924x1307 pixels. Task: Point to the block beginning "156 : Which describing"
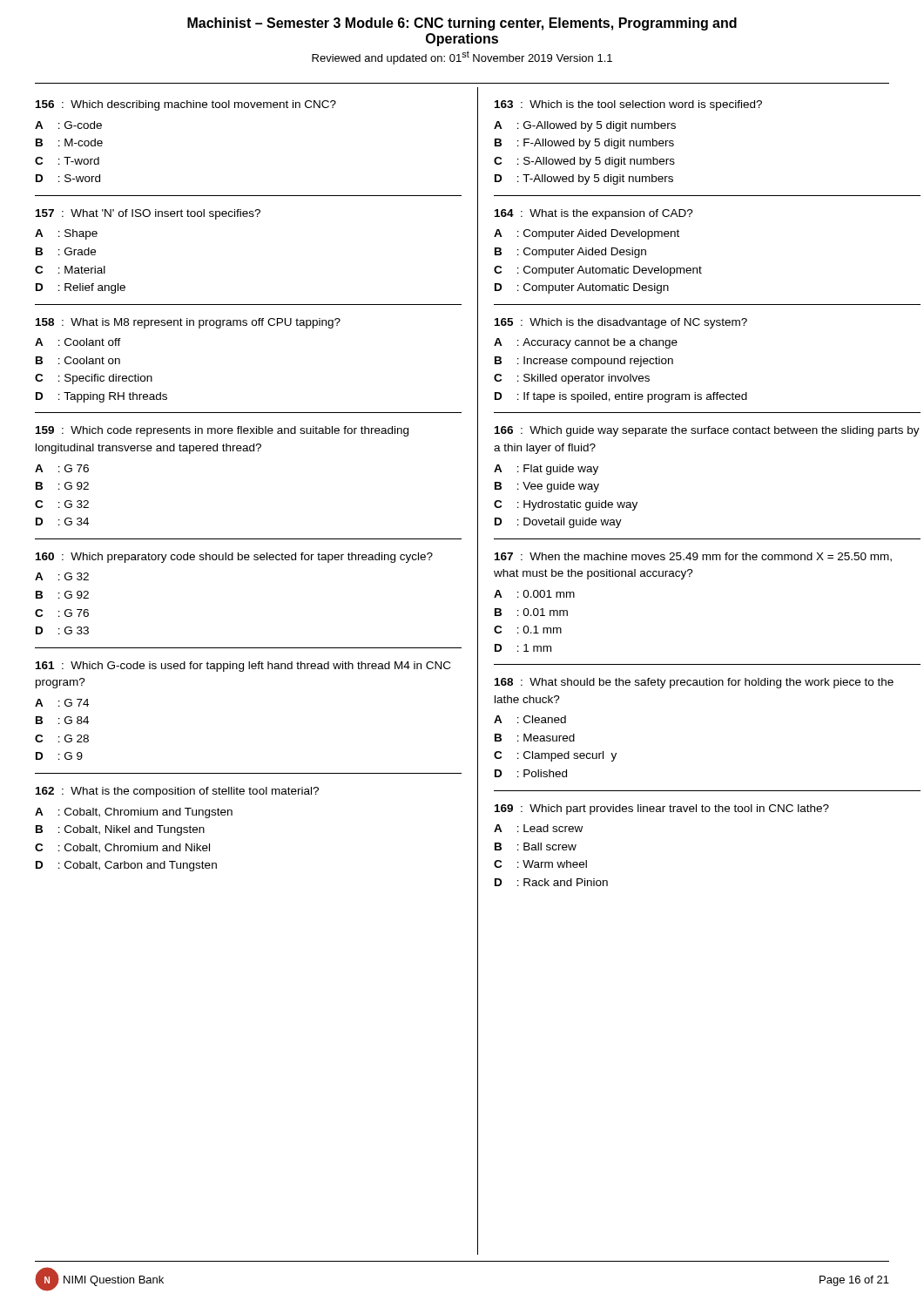[x=186, y=105]
